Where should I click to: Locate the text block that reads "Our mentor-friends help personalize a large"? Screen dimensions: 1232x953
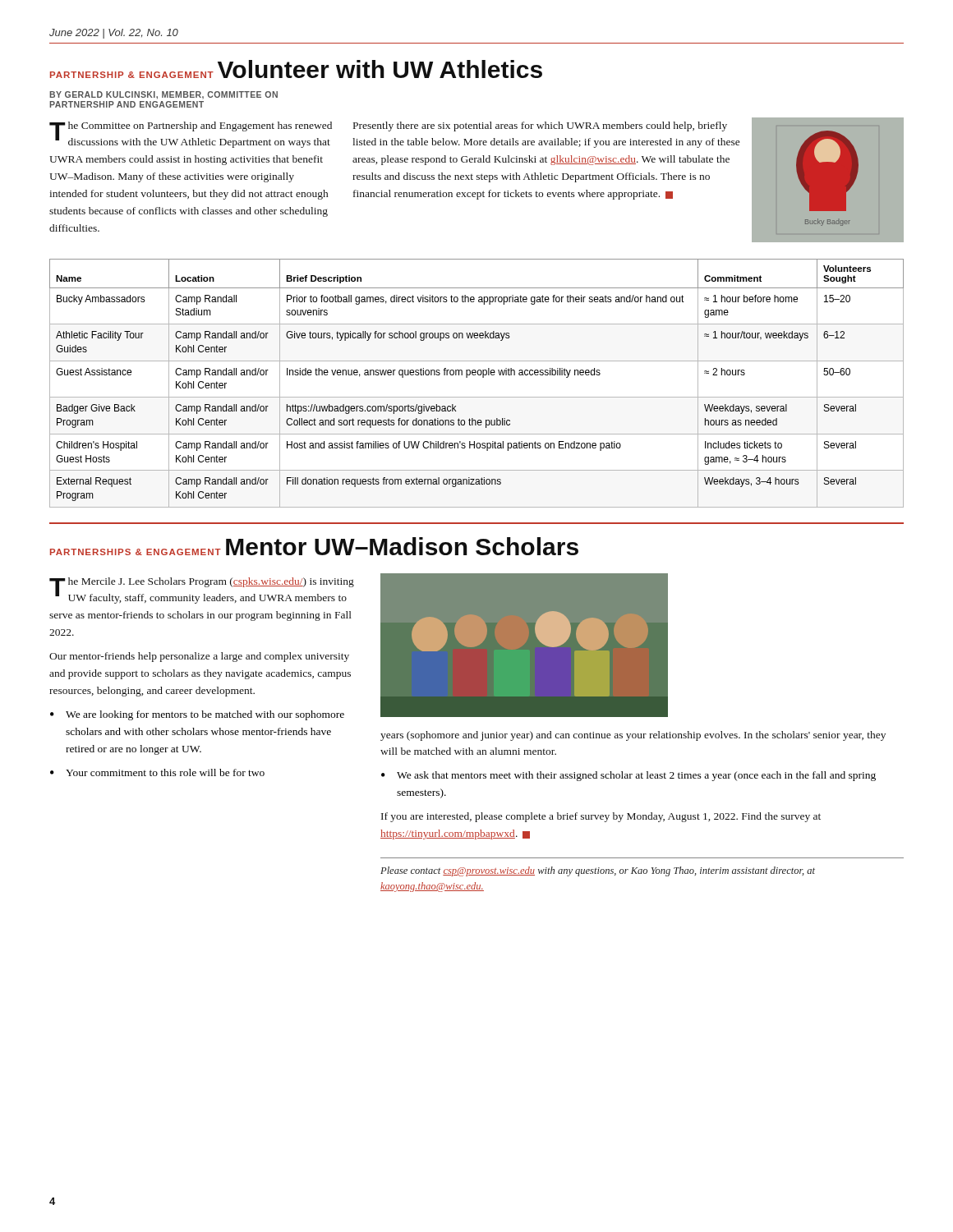pos(203,674)
